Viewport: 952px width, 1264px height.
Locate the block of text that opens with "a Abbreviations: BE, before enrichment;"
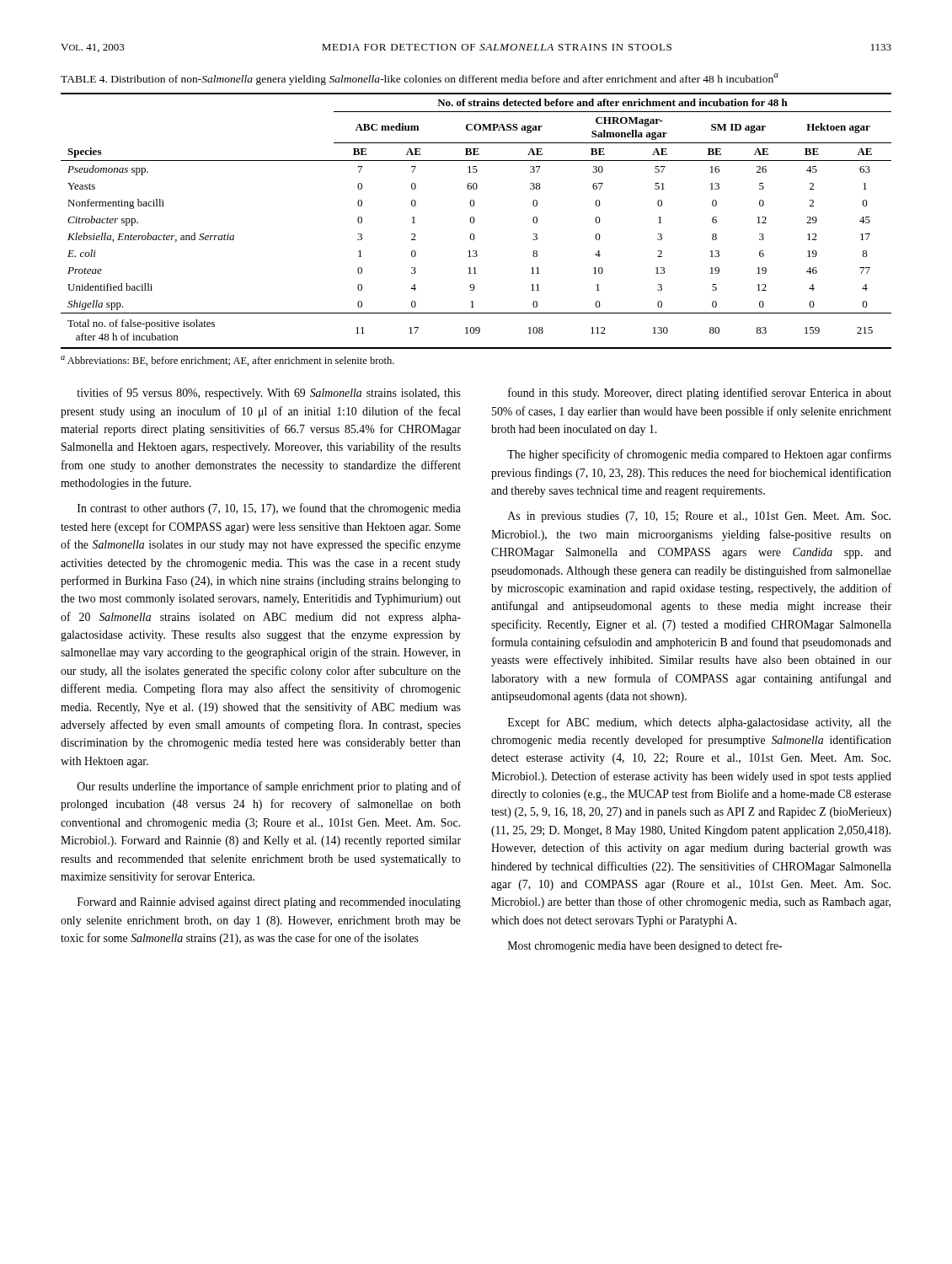coord(228,359)
